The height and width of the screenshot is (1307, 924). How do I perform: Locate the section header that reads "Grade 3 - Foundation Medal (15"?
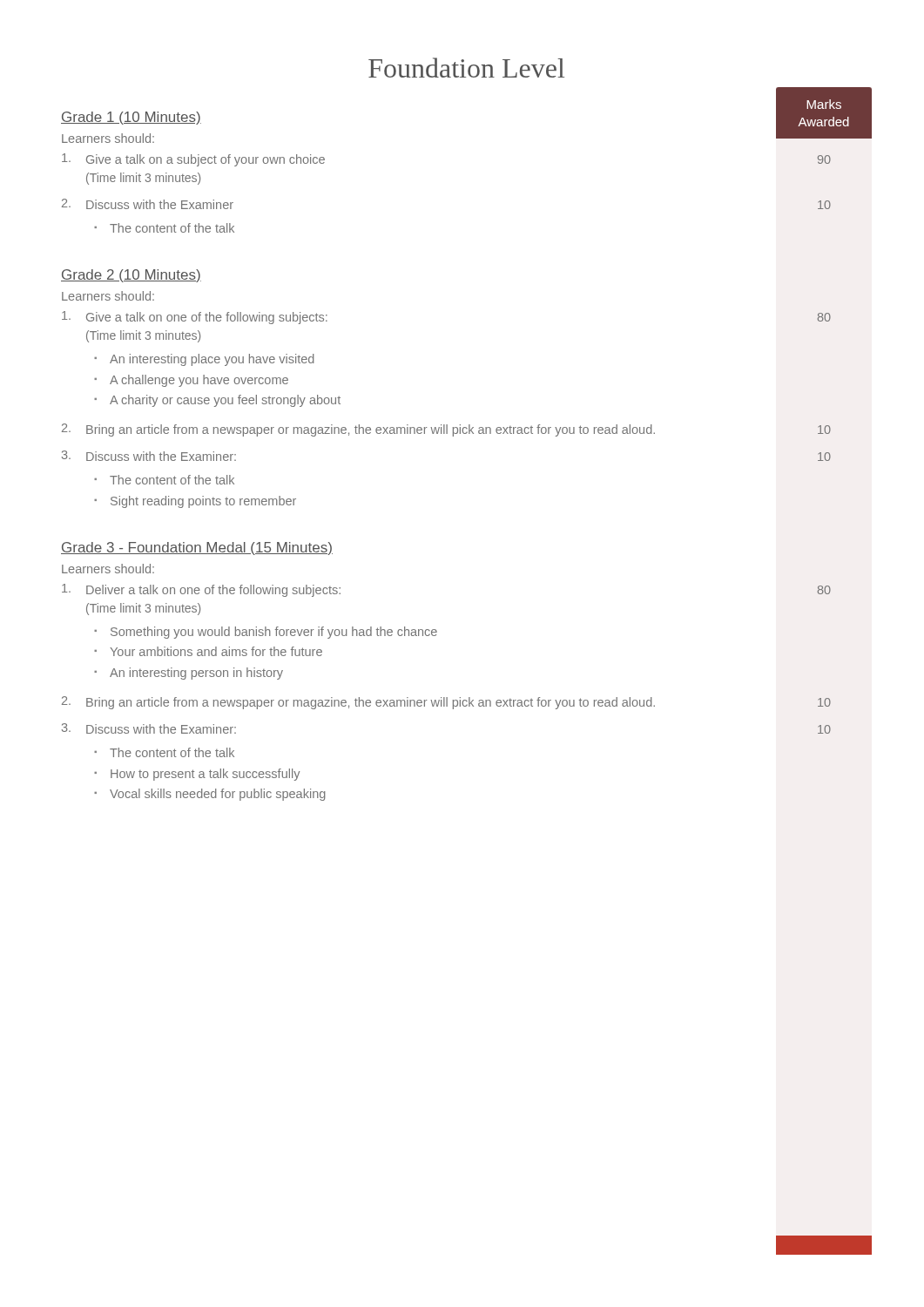(197, 547)
